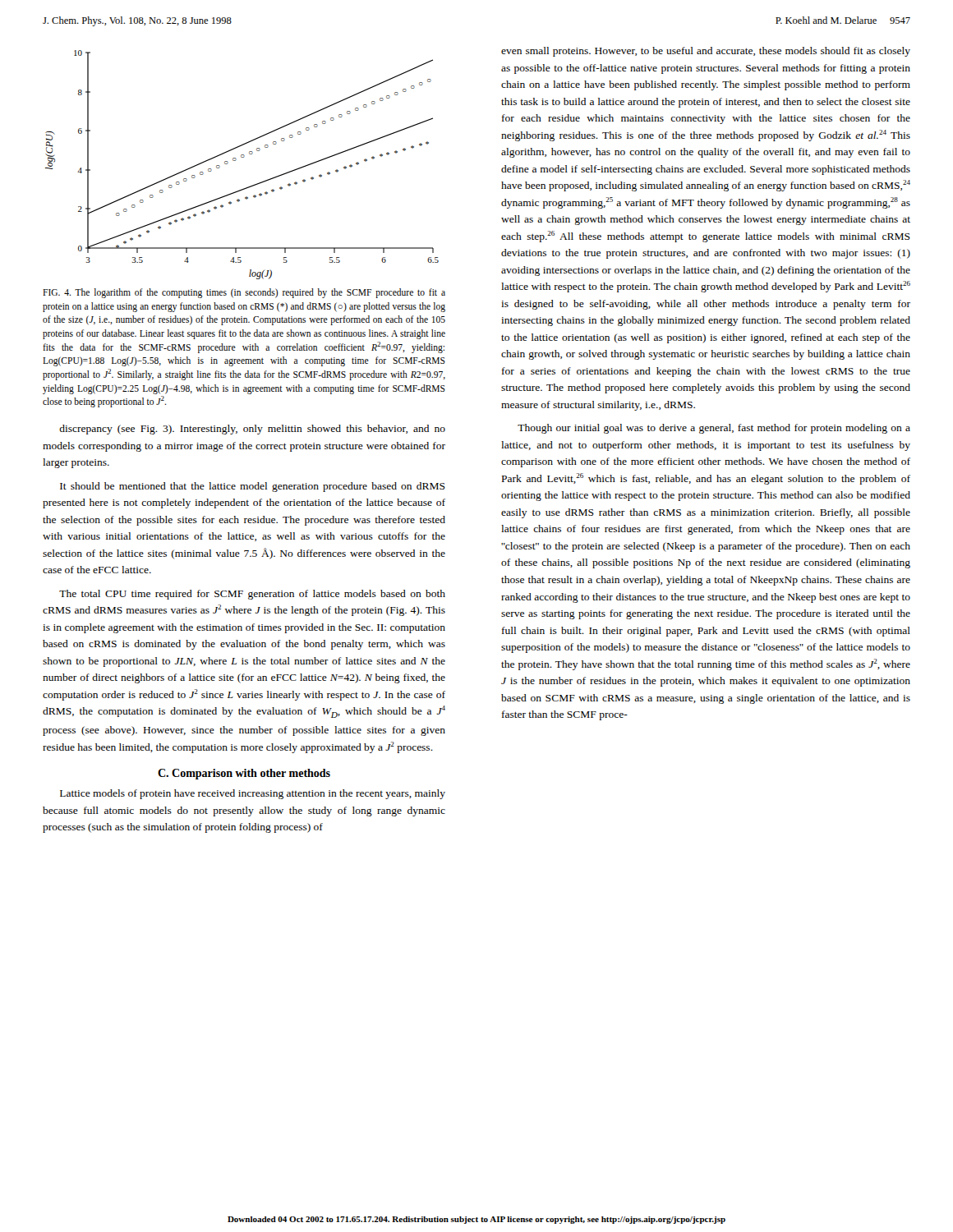
Task: Select the element starting "C. Comparison with other methods"
Action: 244,773
